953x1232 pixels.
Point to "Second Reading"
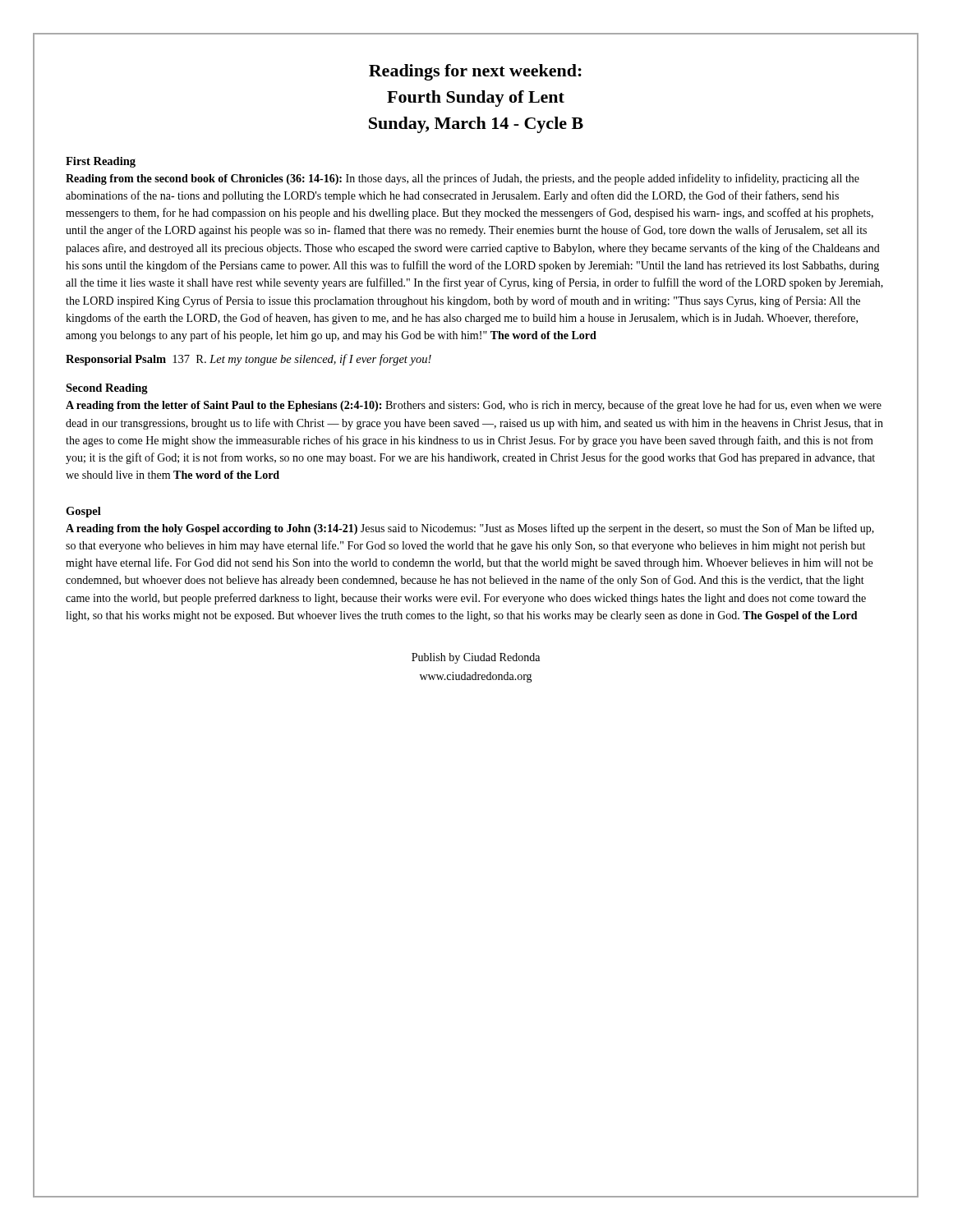(107, 388)
